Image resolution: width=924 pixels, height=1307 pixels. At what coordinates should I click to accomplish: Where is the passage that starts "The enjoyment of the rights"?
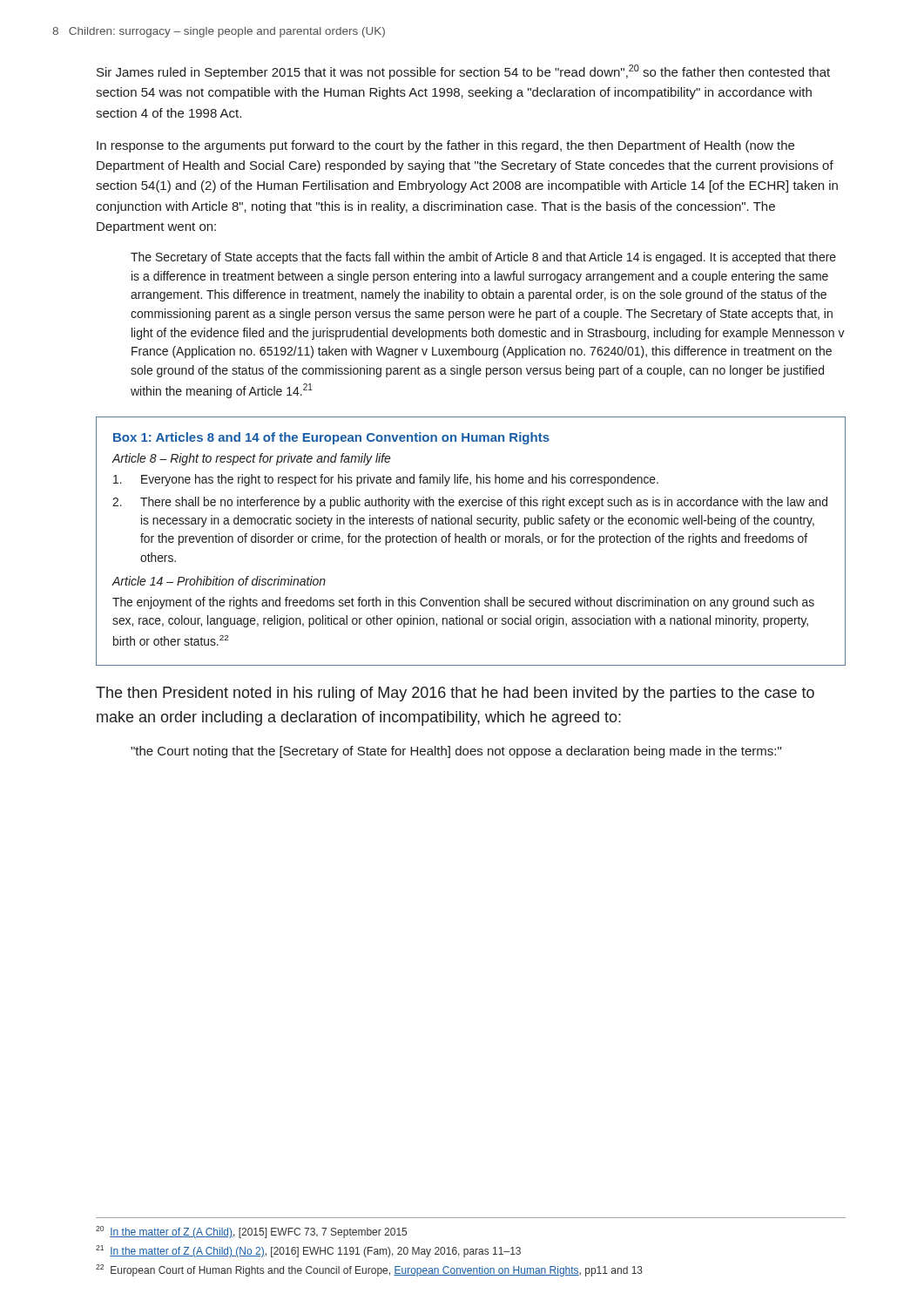[x=463, y=622]
